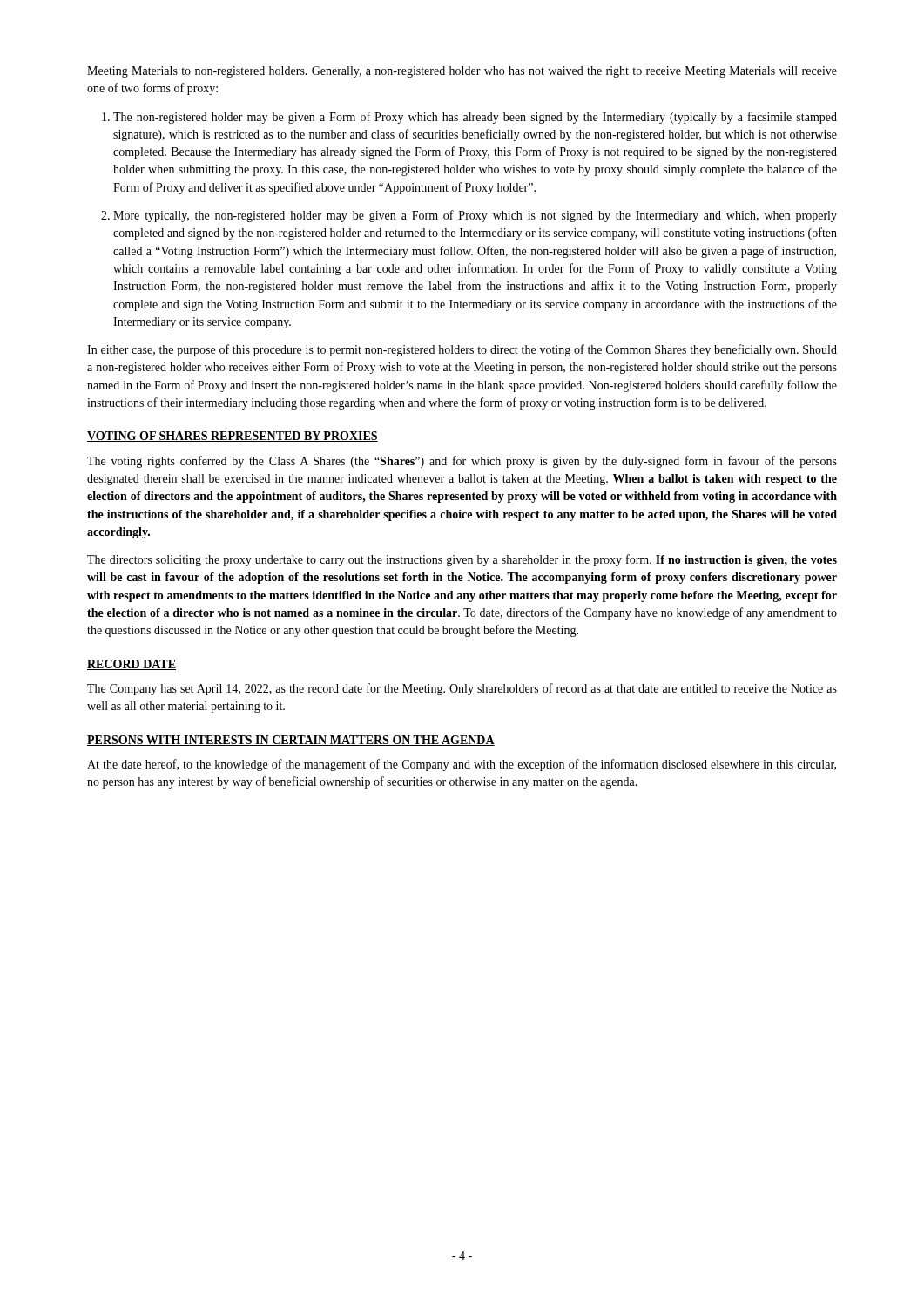
Task: Navigate to the block starting "The Company has"
Action: point(462,698)
